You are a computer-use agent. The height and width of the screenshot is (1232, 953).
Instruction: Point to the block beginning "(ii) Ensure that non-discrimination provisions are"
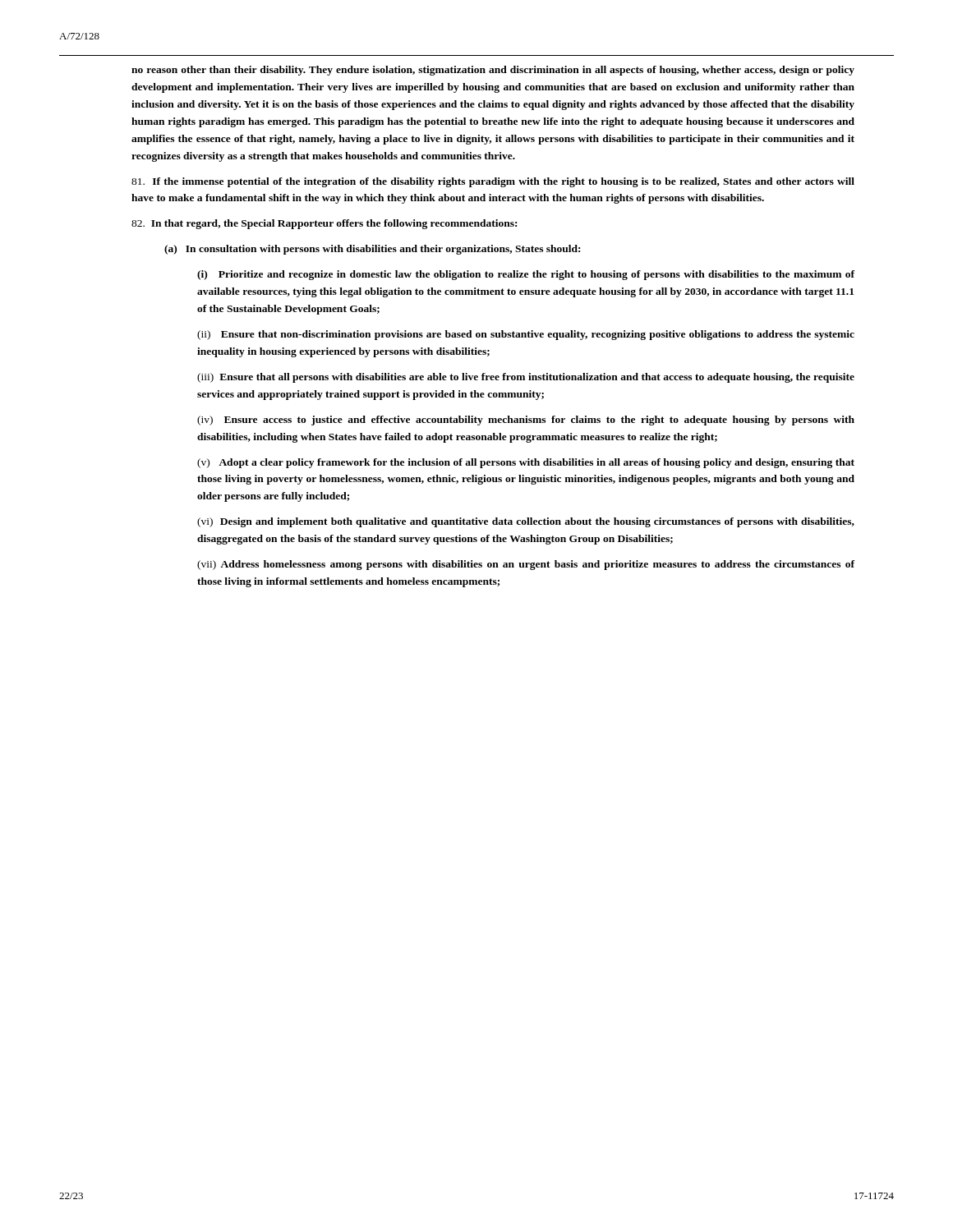click(526, 343)
